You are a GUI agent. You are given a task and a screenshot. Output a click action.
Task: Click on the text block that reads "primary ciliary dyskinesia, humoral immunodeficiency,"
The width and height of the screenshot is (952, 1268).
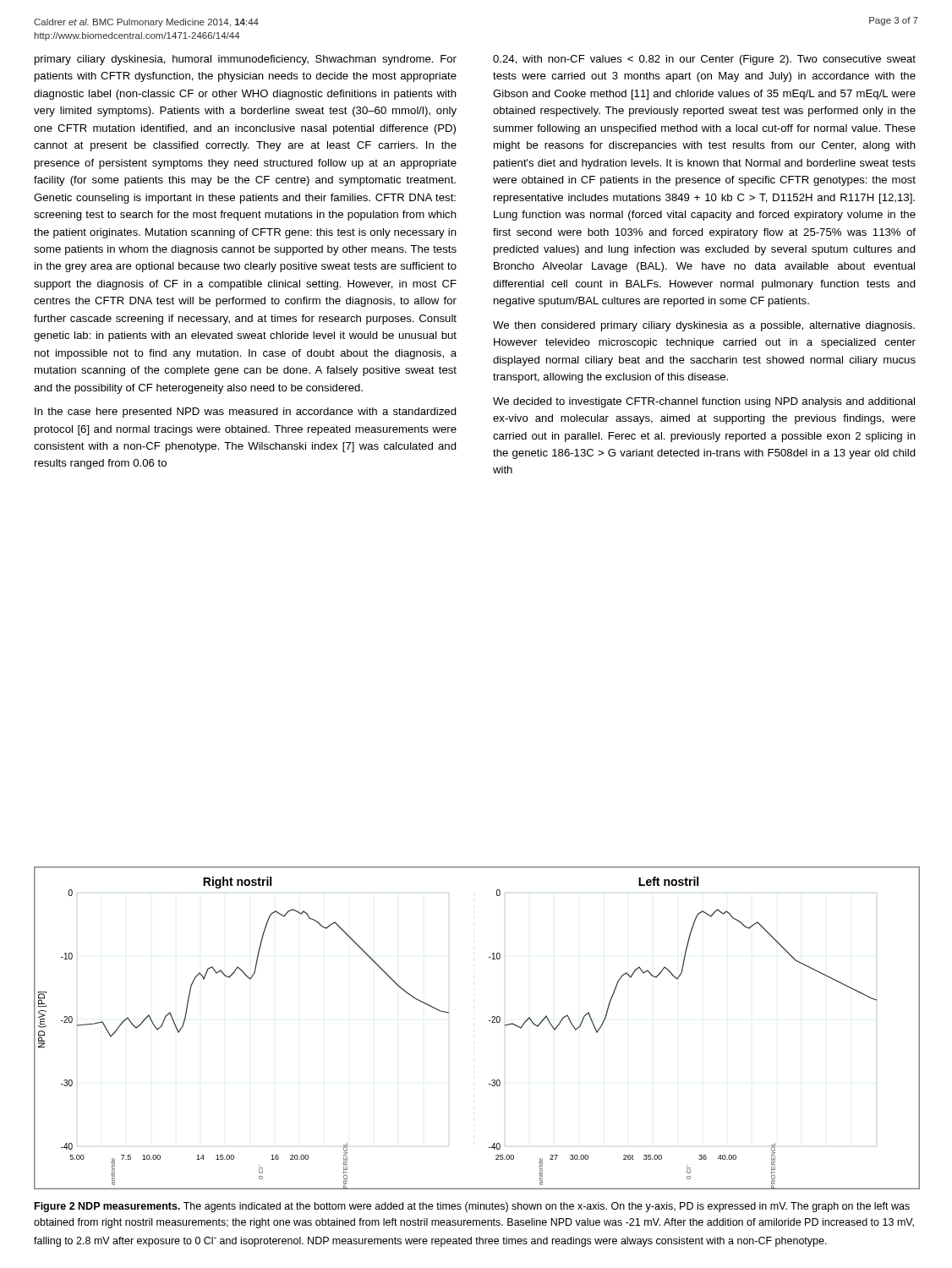click(x=245, y=262)
